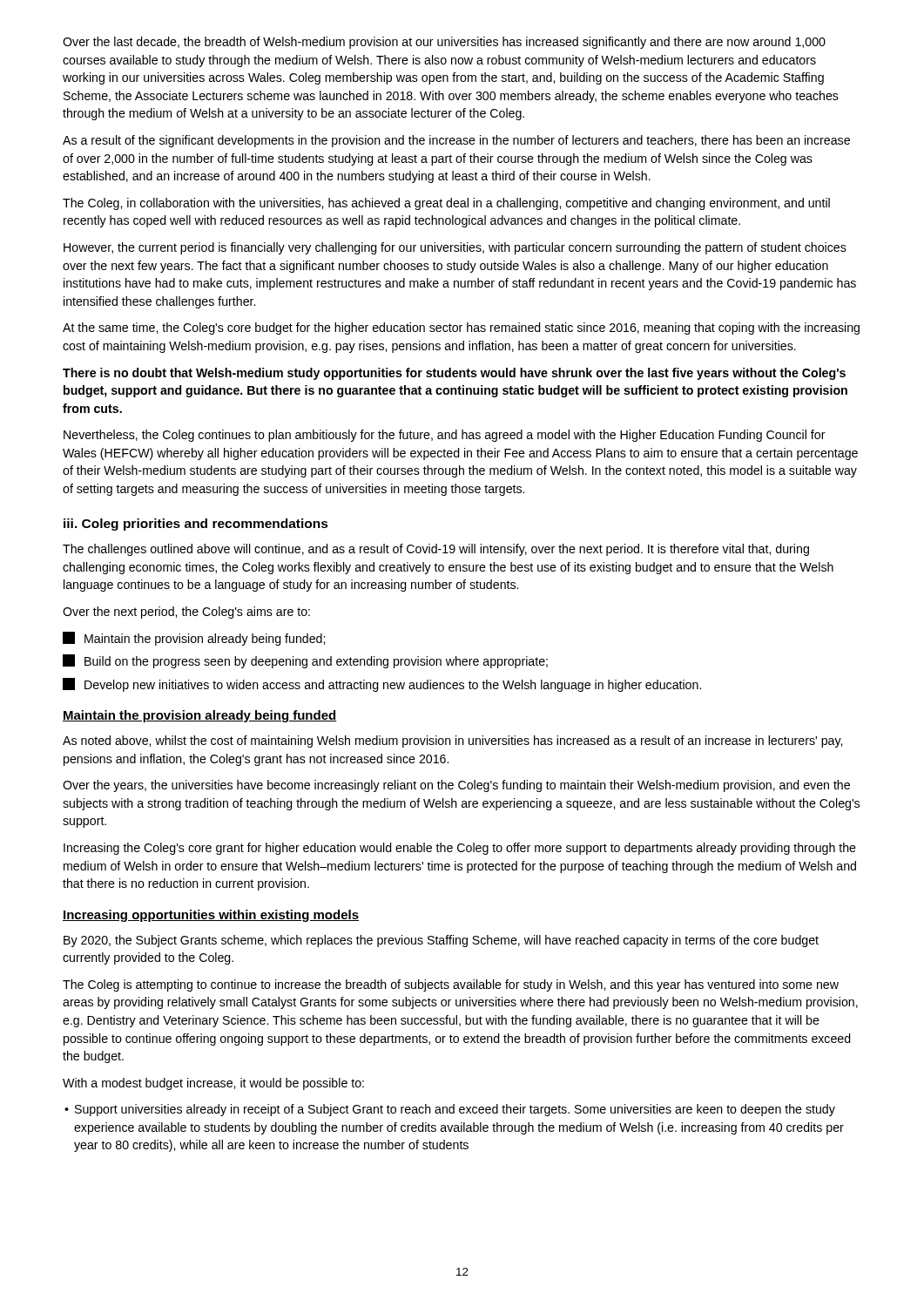The height and width of the screenshot is (1307, 924).
Task: Click on the text starting "The Coleg is attempting to continue to"
Action: click(x=462, y=1021)
